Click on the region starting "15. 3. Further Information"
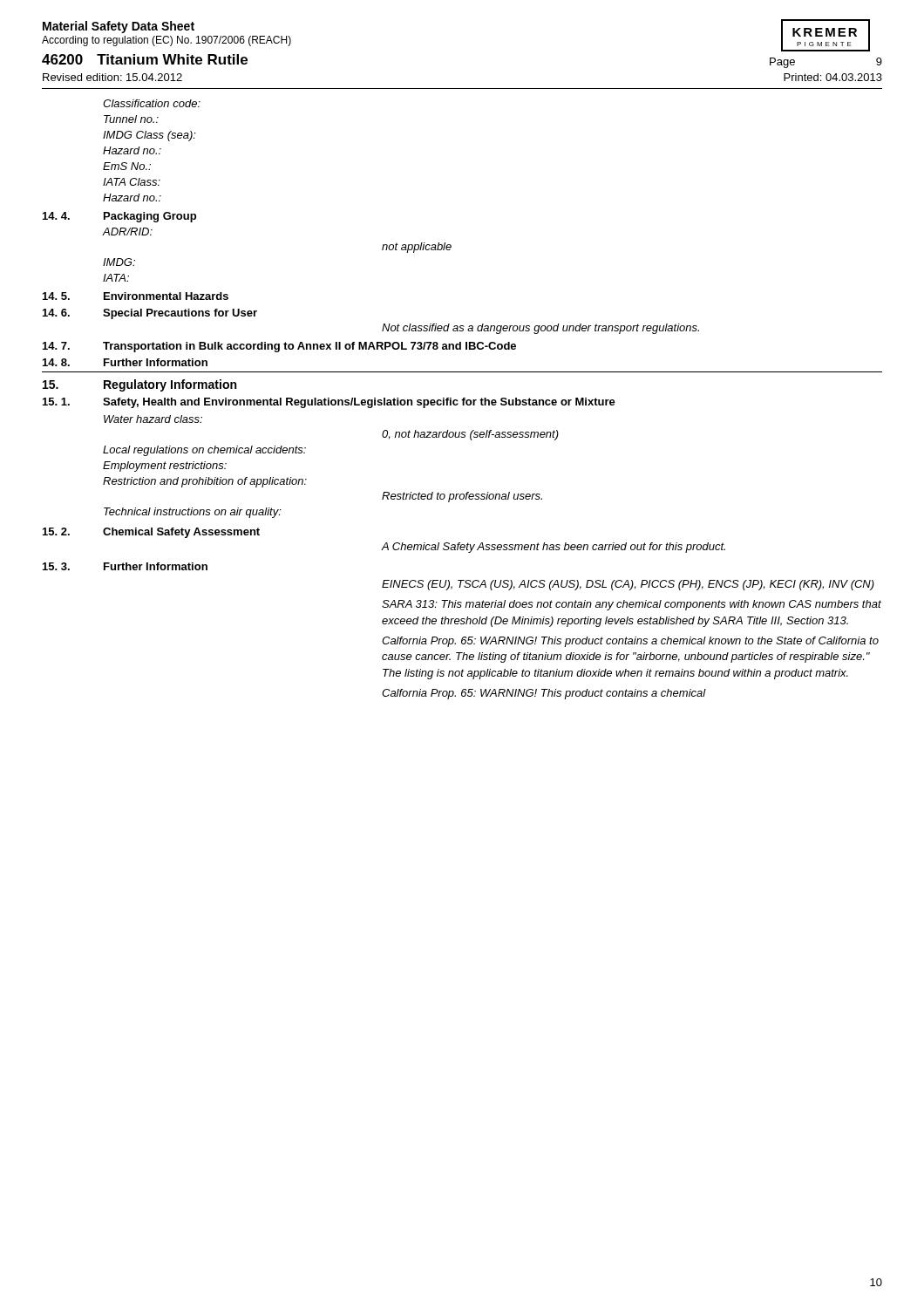 (x=125, y=566)
